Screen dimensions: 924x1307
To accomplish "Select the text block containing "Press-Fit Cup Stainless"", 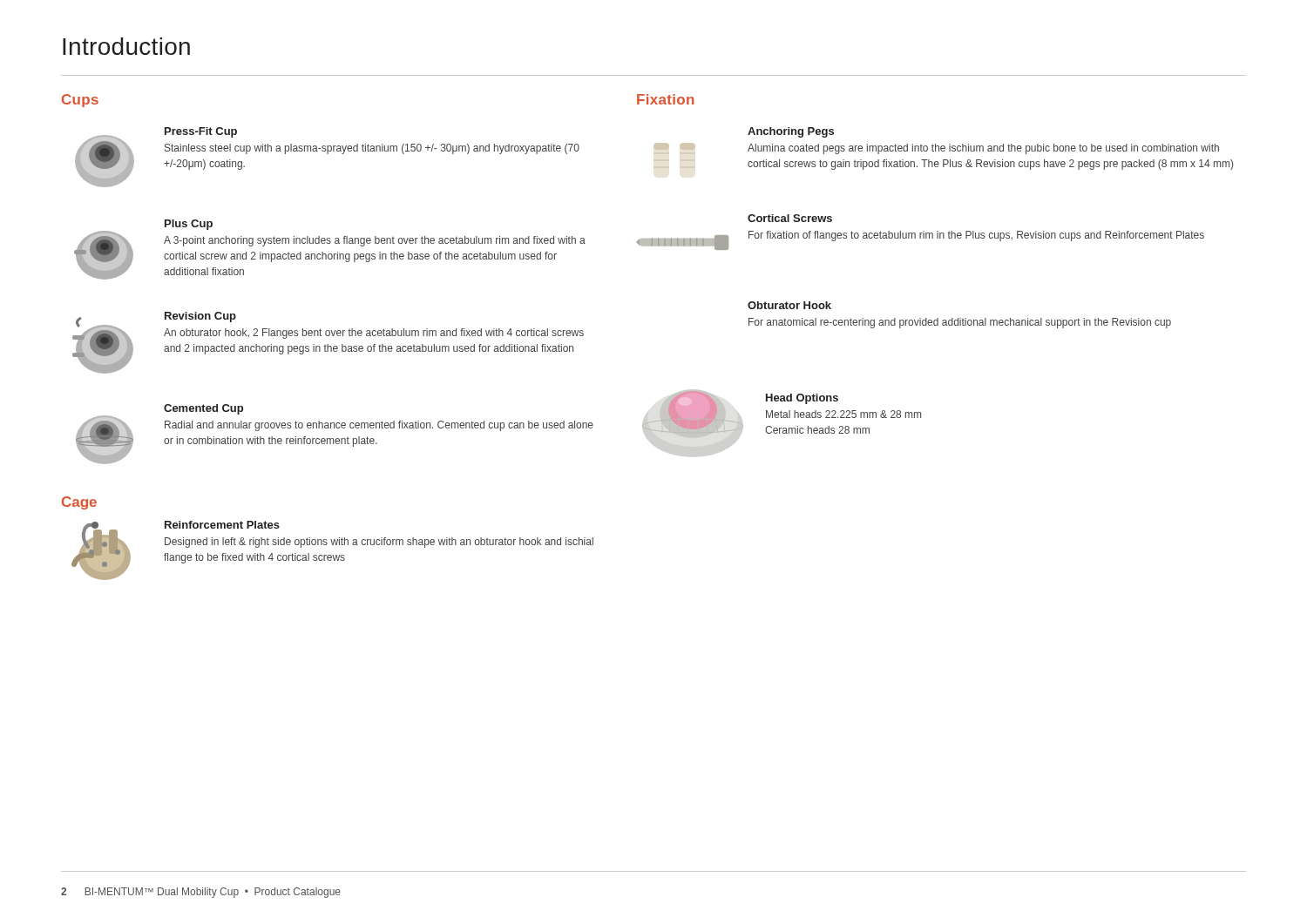I will click(x=382, y=148).
